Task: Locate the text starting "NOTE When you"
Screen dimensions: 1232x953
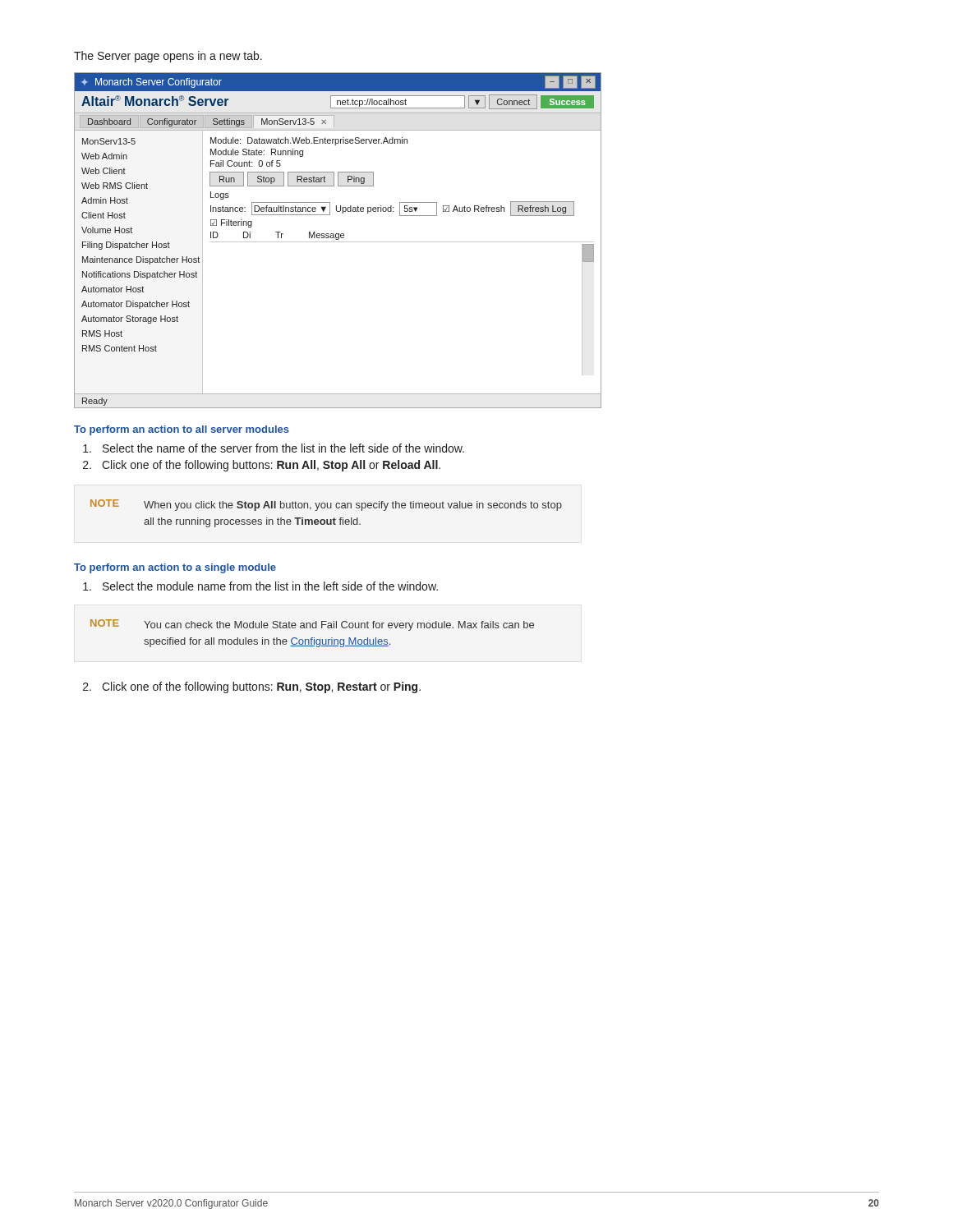Action: click(328, 514)
